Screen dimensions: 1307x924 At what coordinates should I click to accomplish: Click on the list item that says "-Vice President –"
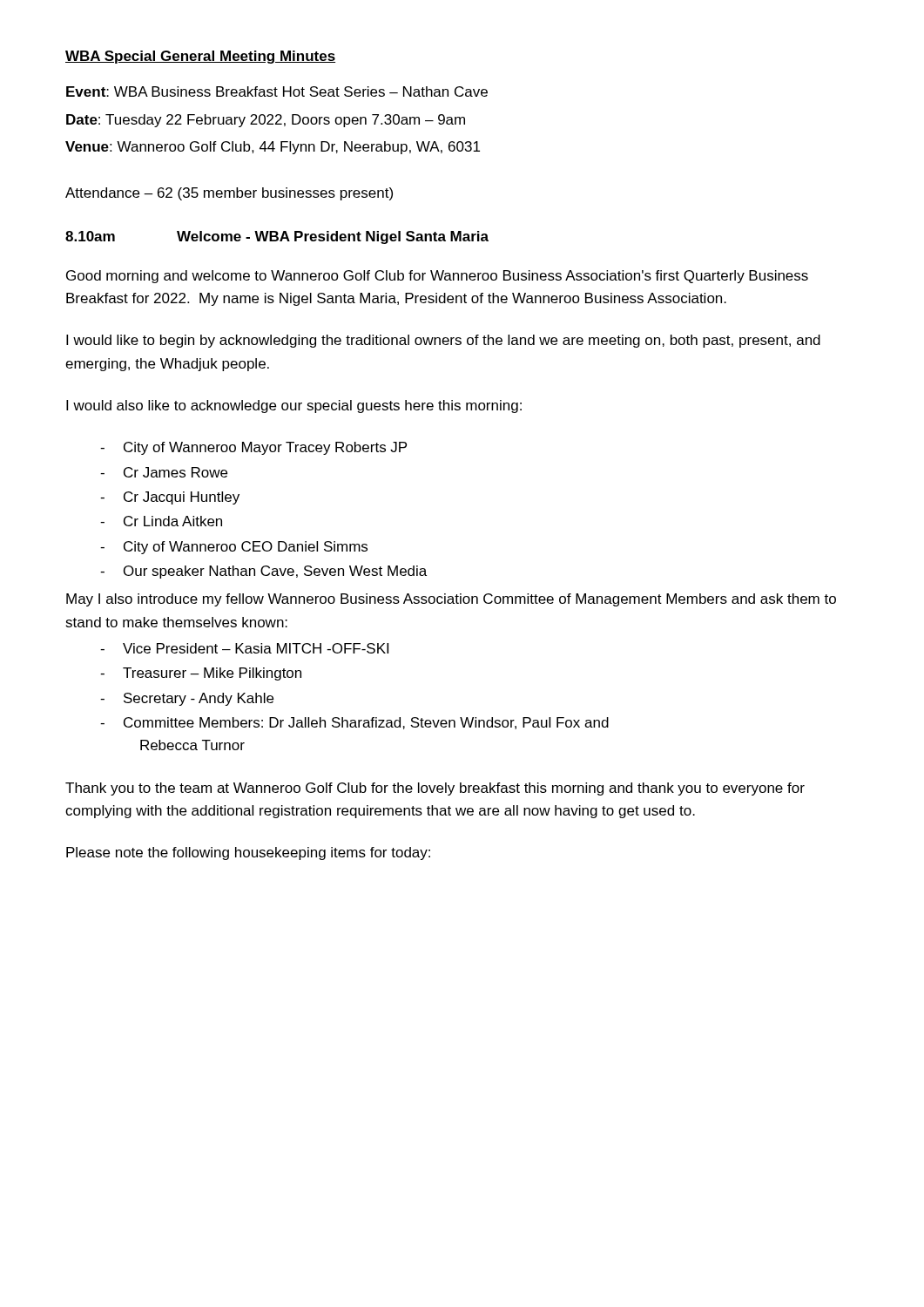(x=244, y=648)
